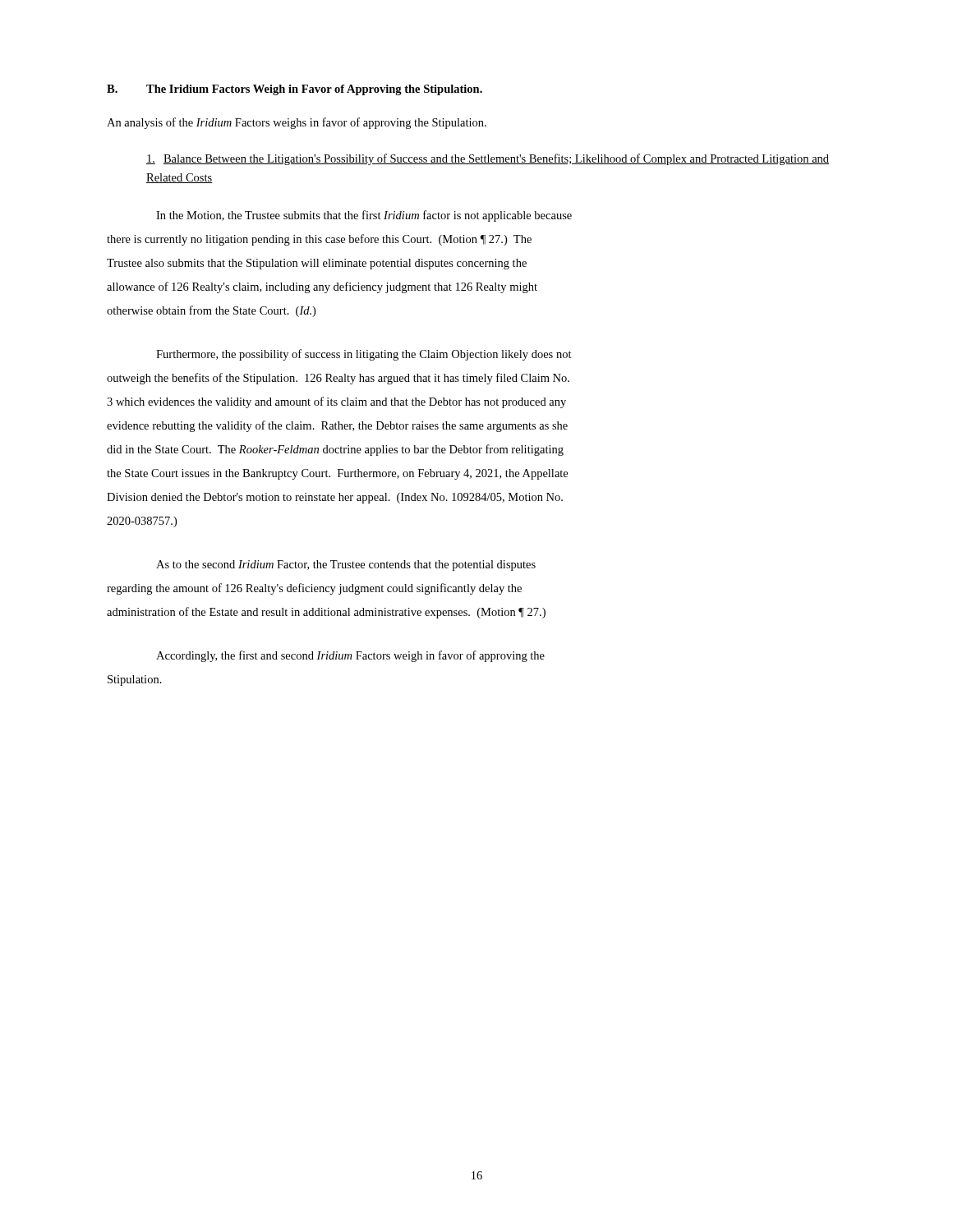This screenshot has width=953, height=1232.
Task: Click on the passage starting "B. The Iridium"
Action: pos(295,89)
